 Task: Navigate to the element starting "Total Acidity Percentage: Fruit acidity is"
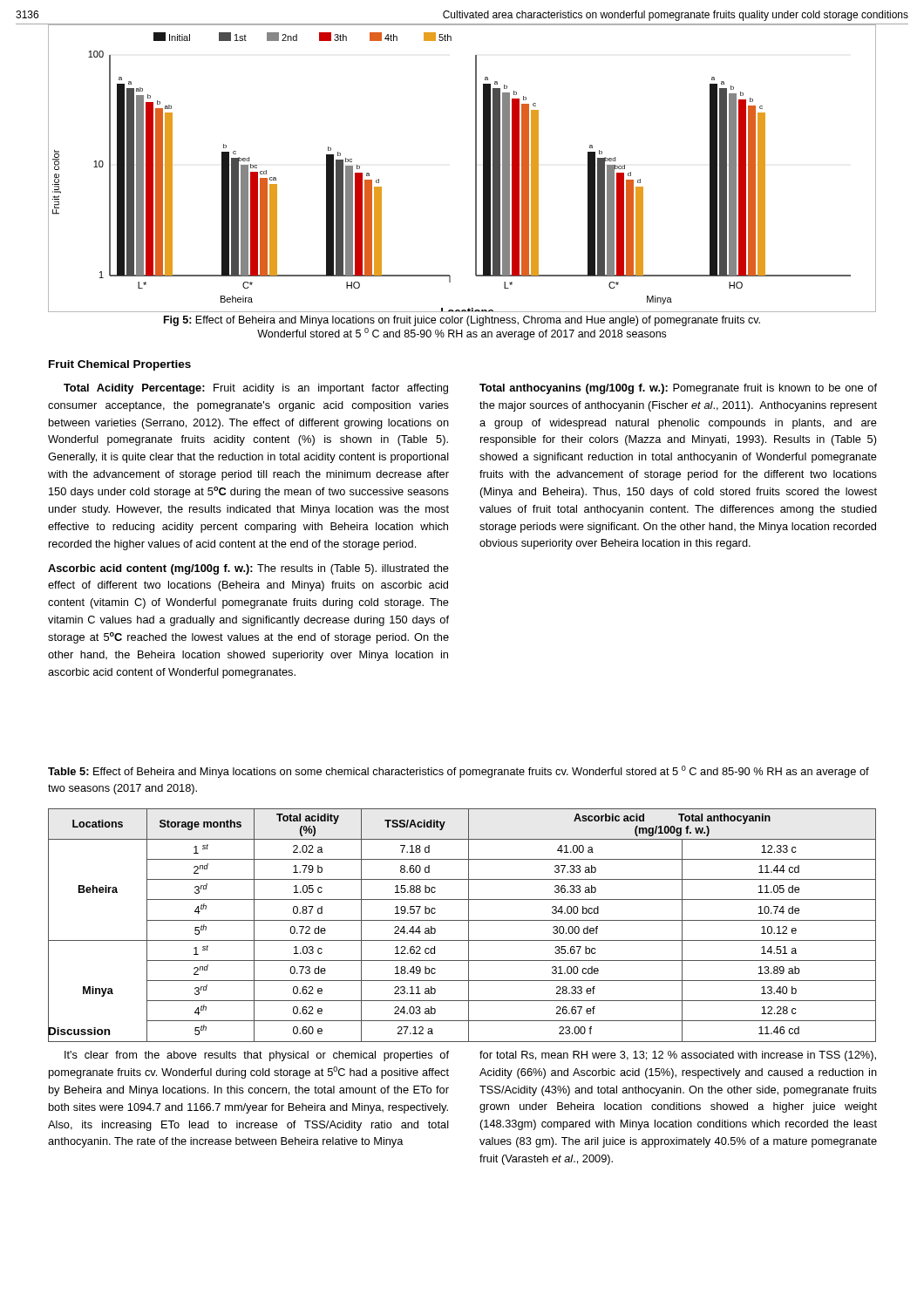click(248, 530)
